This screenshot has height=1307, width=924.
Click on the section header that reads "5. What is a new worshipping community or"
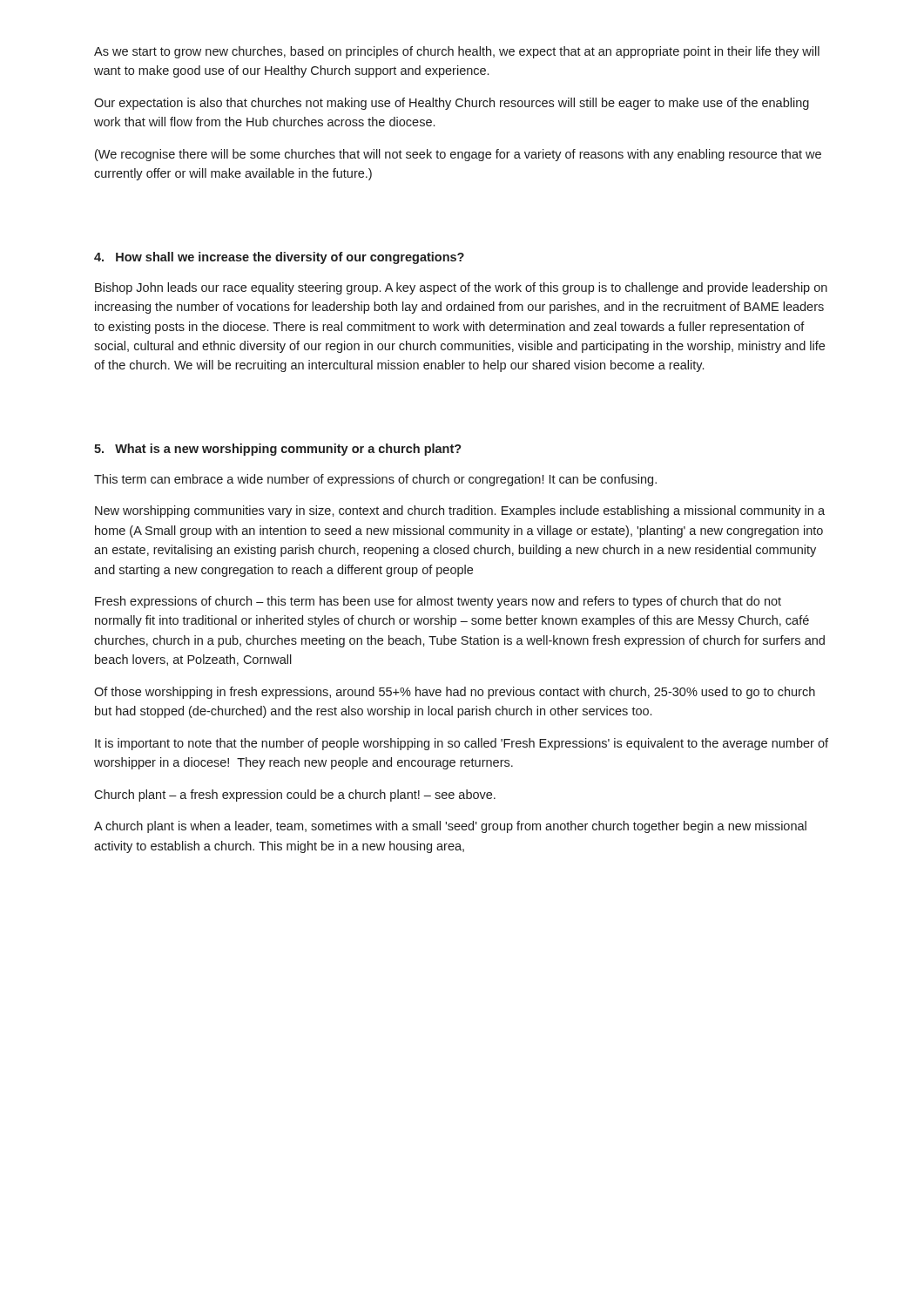coord(278,449)
